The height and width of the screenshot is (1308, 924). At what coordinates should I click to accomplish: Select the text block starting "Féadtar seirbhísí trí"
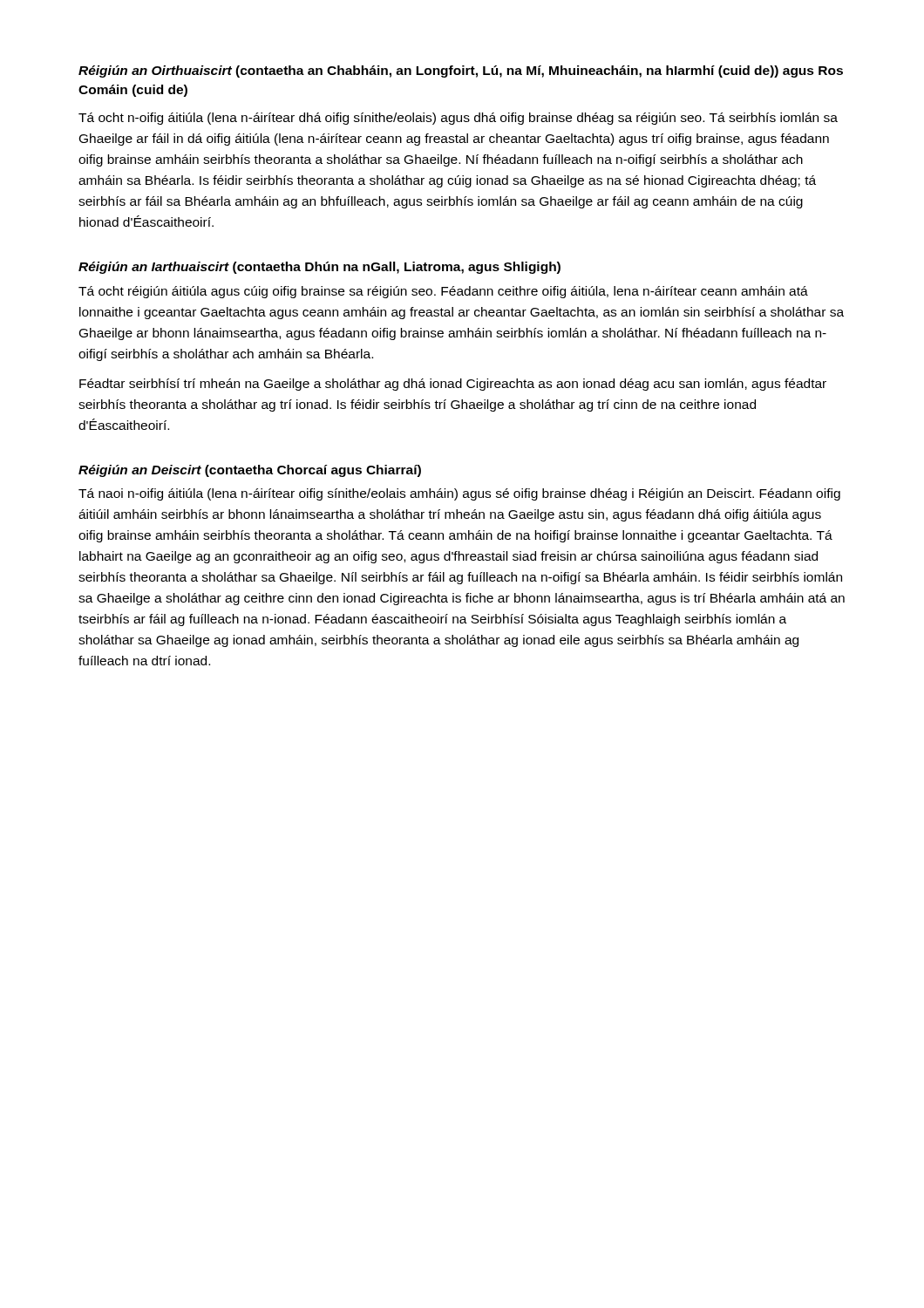(x=453, y=404)
